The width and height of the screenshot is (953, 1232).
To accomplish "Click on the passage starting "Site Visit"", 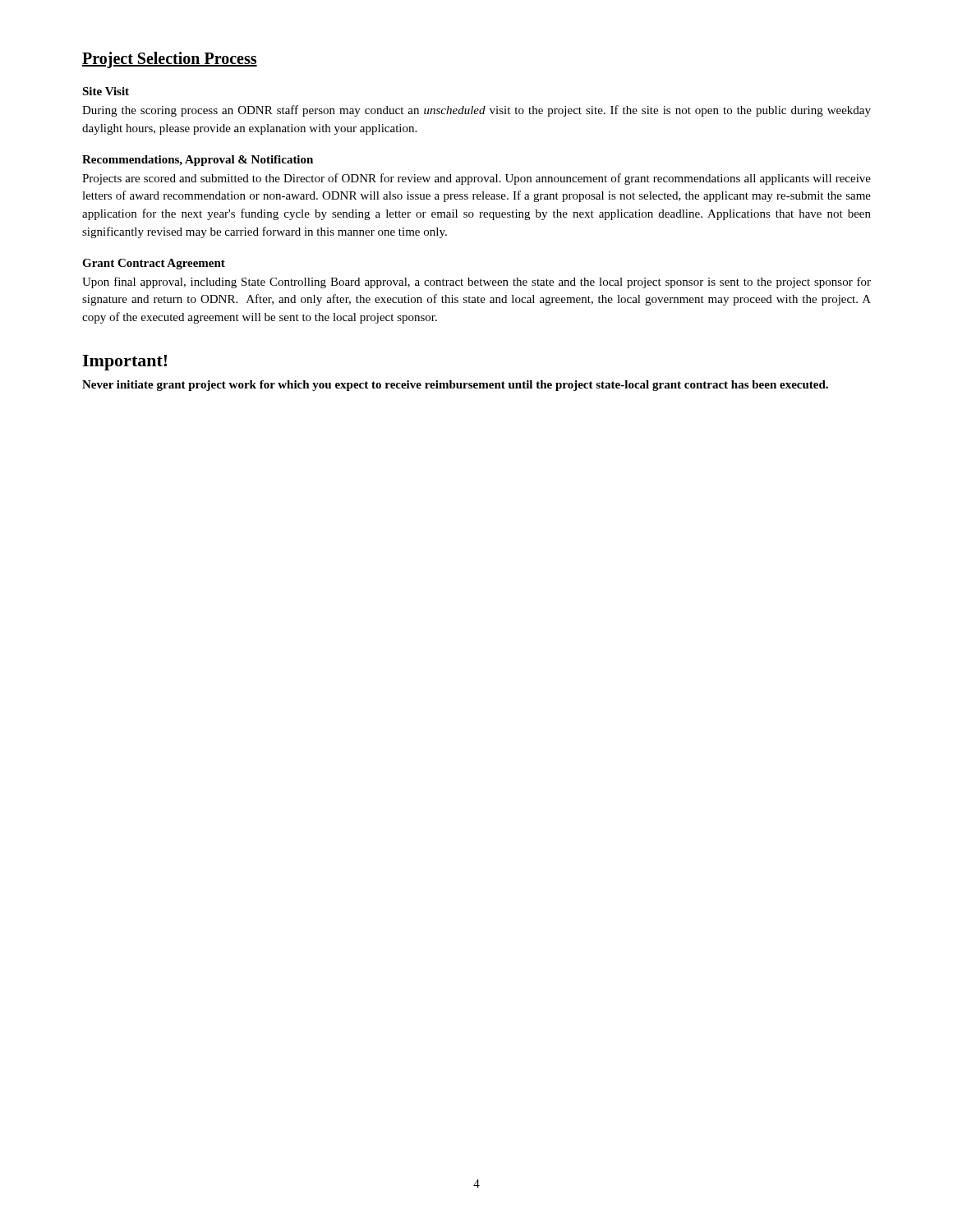I will point(106,91).
